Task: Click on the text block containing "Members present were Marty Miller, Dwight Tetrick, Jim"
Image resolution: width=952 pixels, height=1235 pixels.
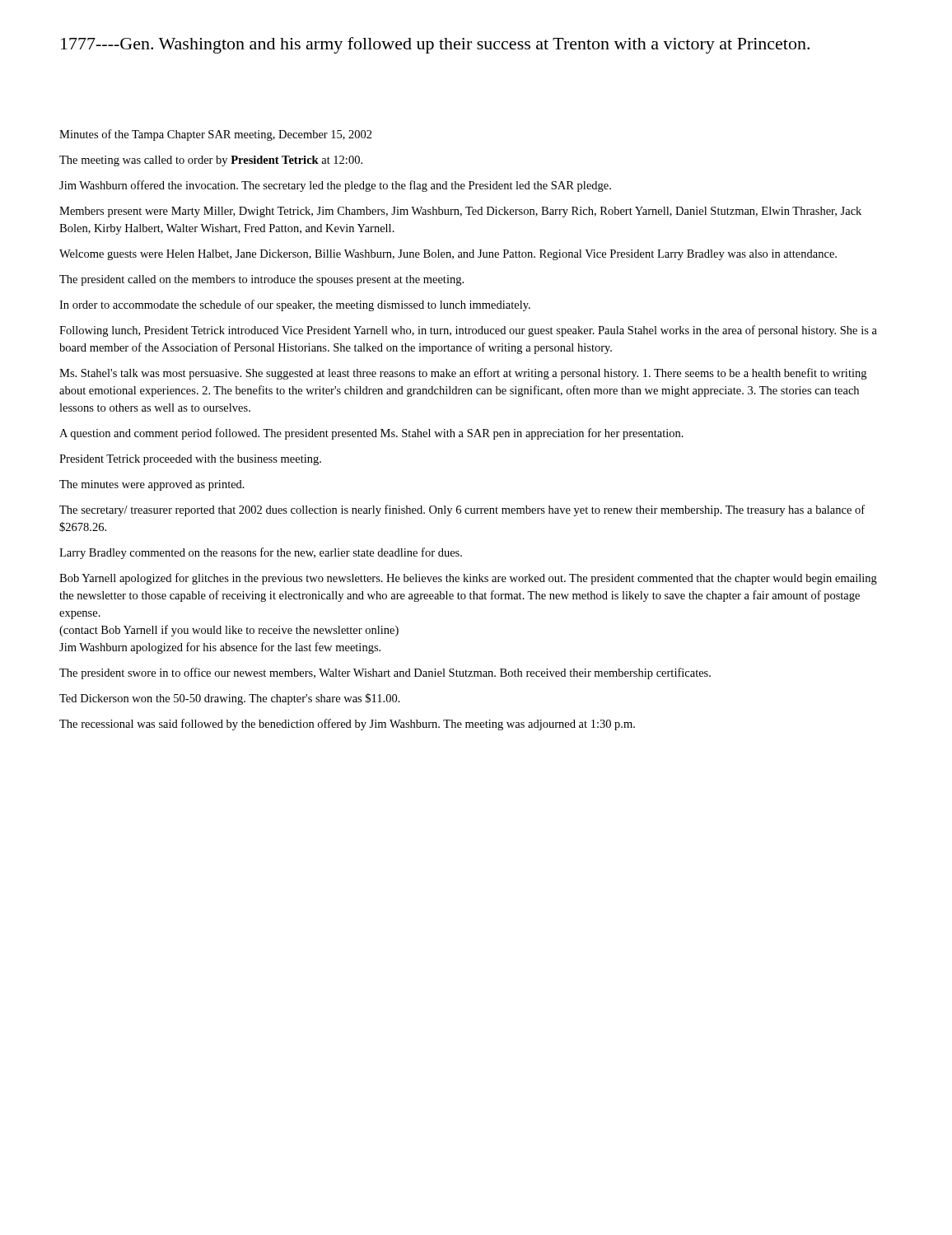Action: 460,219
